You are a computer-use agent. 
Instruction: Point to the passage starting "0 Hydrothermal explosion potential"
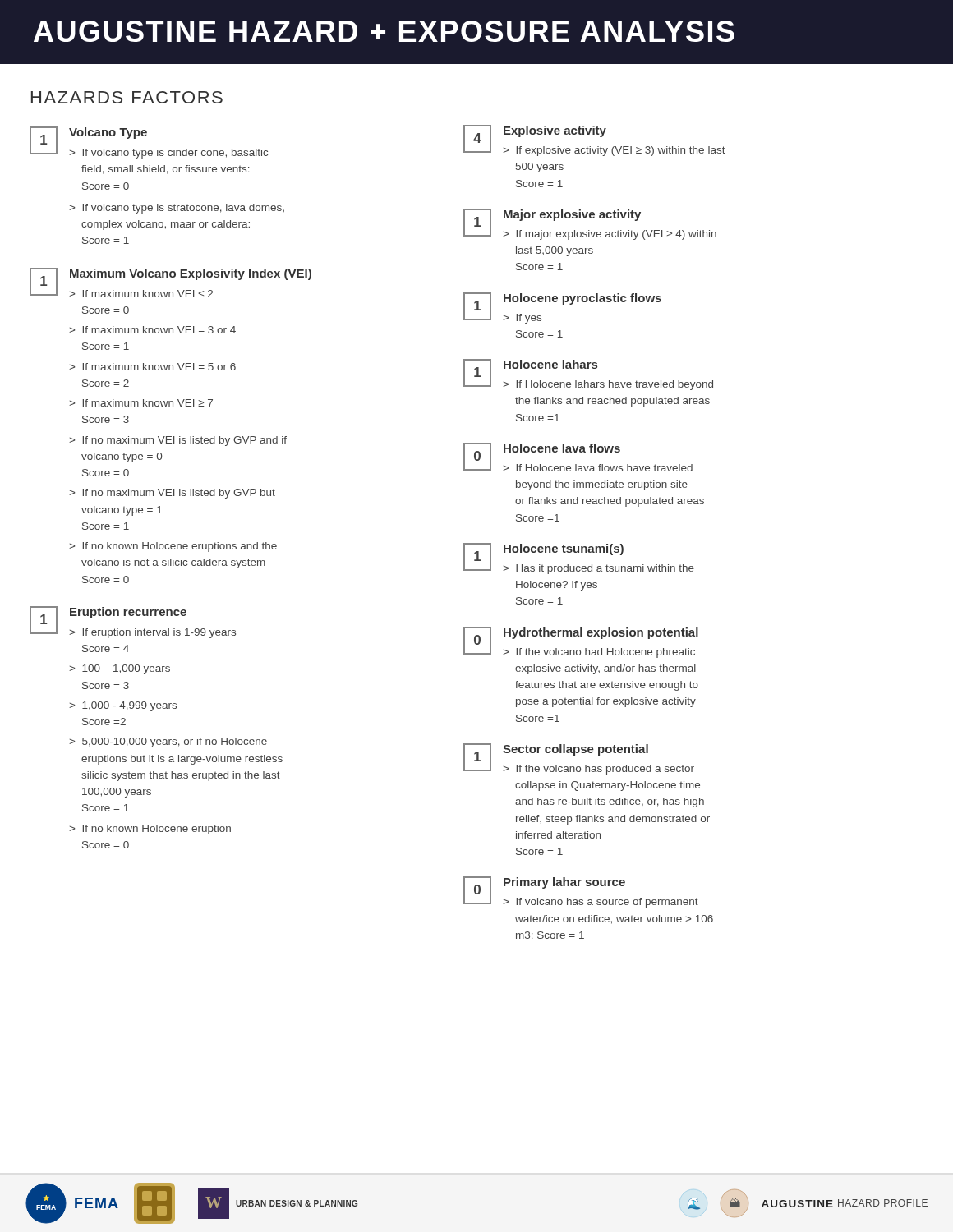581,676
